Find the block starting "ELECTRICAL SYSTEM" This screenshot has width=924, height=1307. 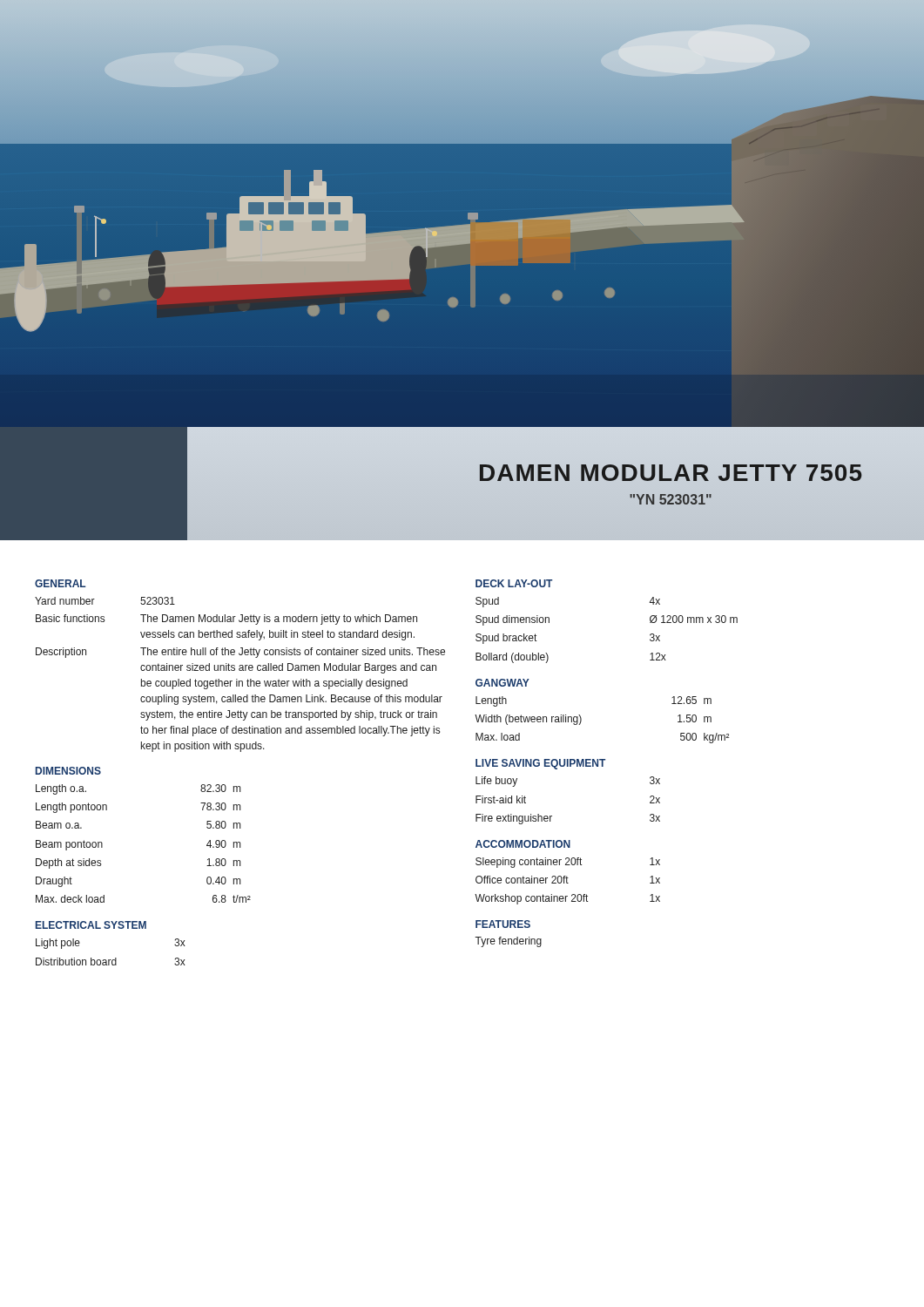tap(91, 926)
